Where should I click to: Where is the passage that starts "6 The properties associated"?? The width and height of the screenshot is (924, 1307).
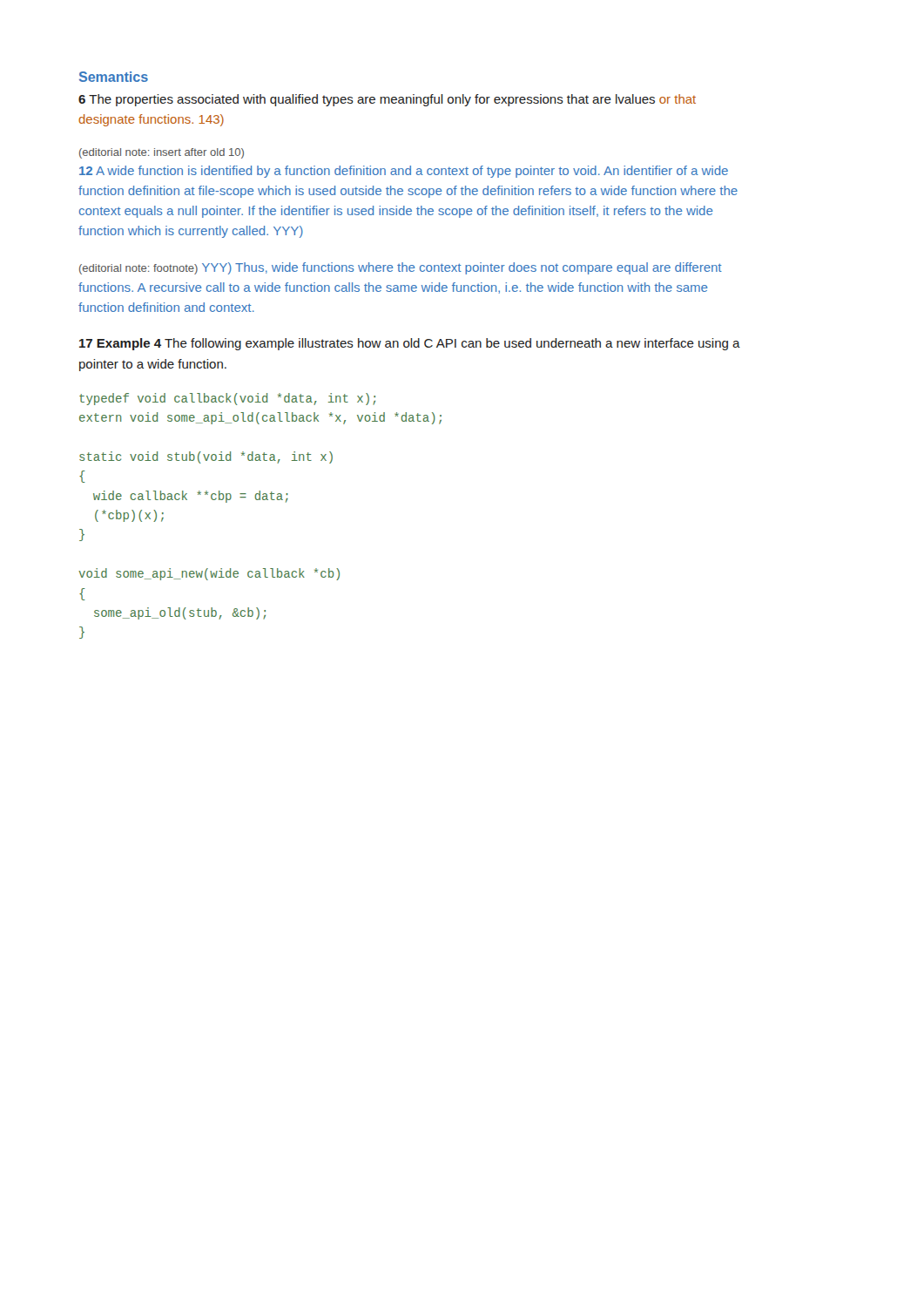(387, 109)
